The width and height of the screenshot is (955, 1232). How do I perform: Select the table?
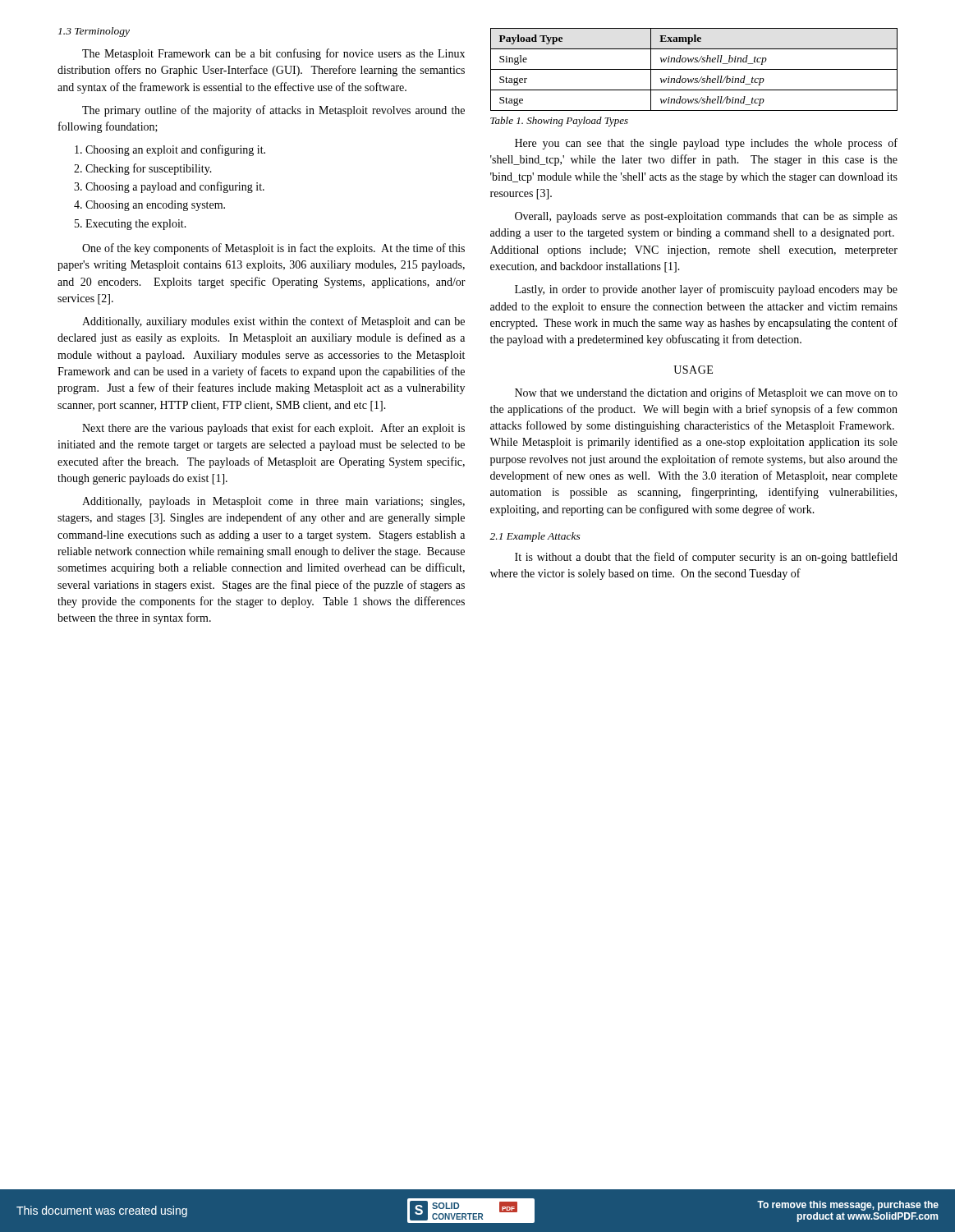pyautogui.click(x=694, y=69)
